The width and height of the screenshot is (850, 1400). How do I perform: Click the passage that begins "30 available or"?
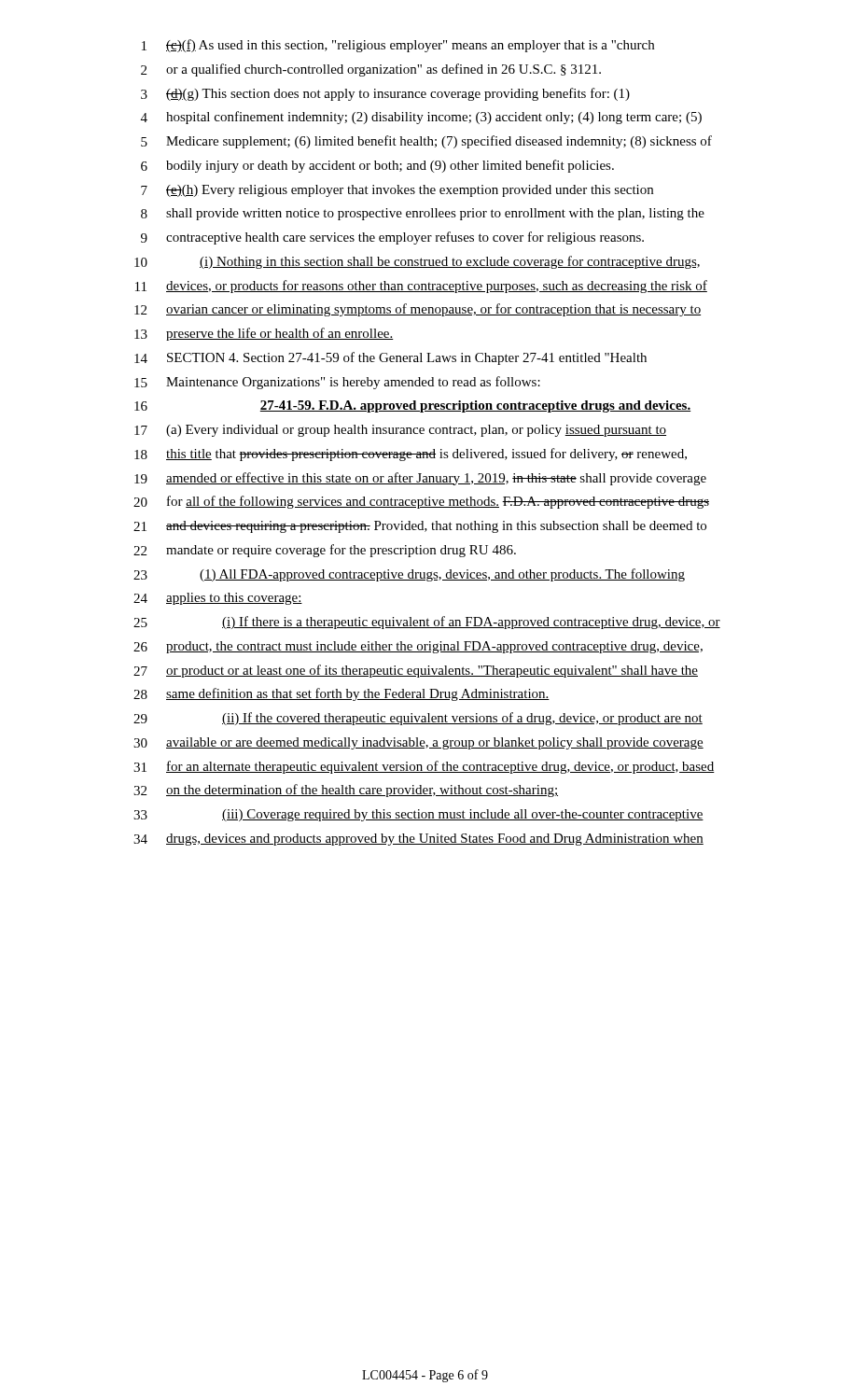click(448, 743)
